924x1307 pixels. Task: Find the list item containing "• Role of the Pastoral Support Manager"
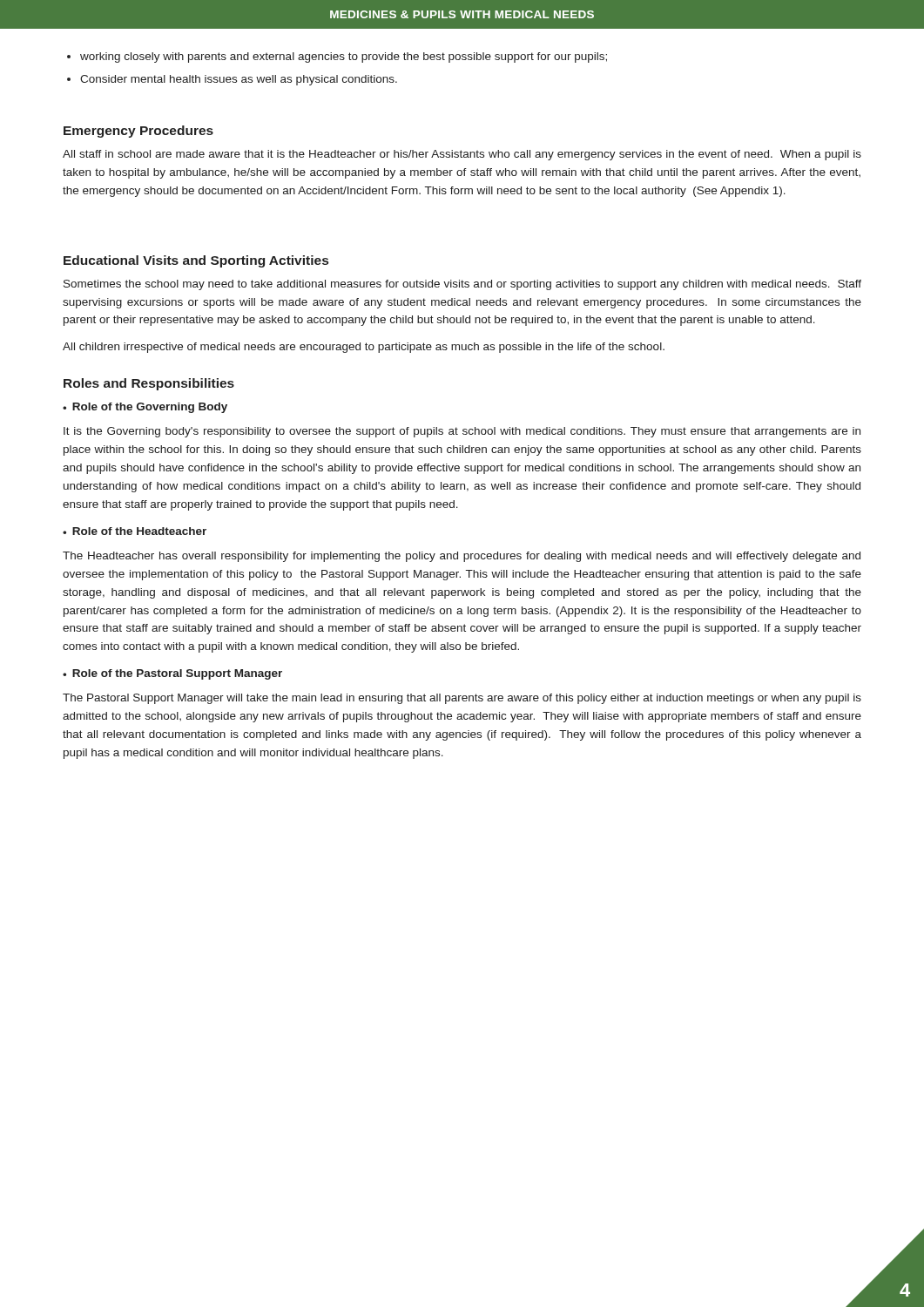click(173, 675)
